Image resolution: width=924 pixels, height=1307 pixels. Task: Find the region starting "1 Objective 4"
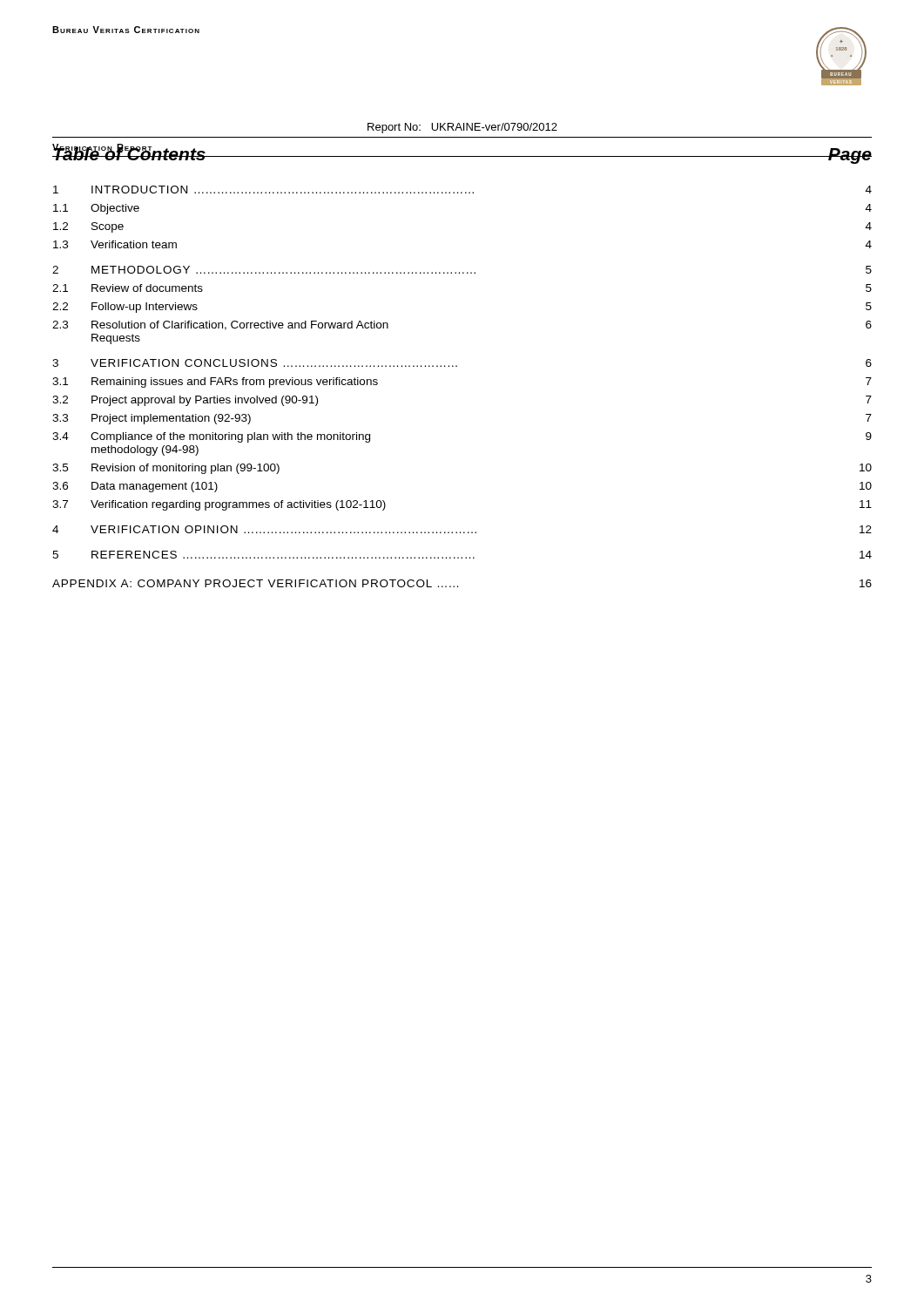tap(112, 209)
